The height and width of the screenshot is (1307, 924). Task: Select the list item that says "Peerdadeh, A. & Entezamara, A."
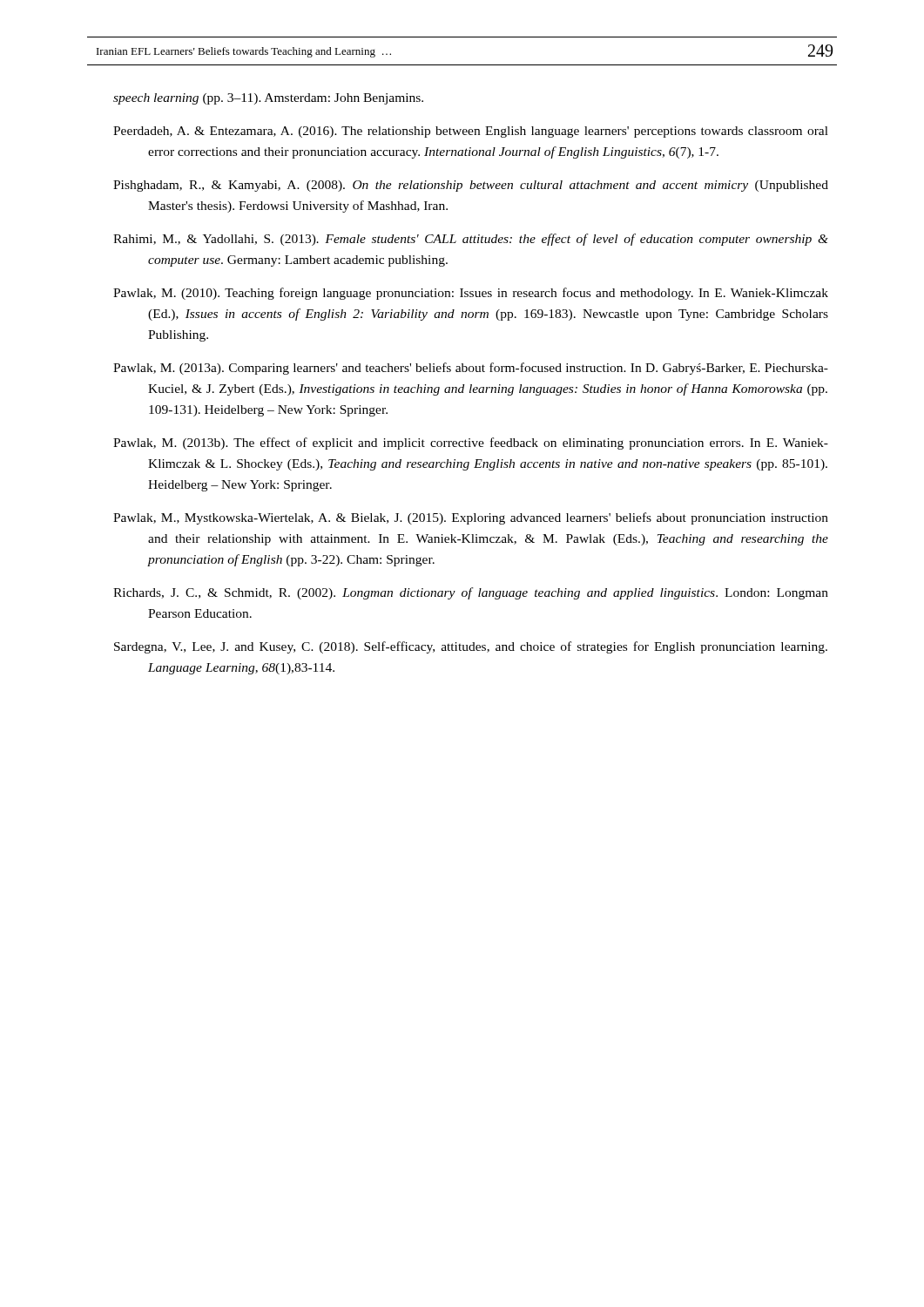471,141
